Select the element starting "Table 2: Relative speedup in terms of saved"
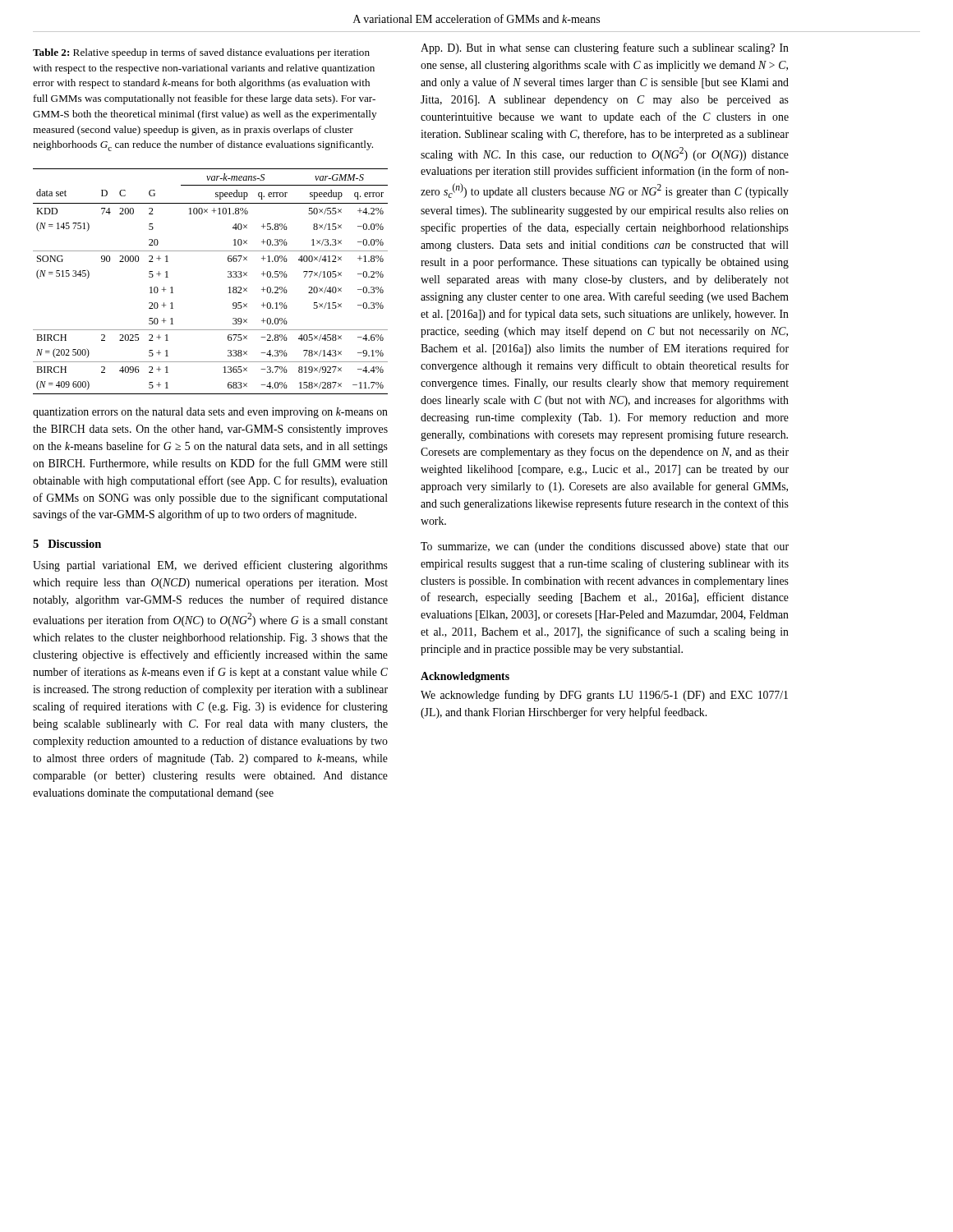The height and width of the screenshot is (1232, 953). tap(205, 99)
